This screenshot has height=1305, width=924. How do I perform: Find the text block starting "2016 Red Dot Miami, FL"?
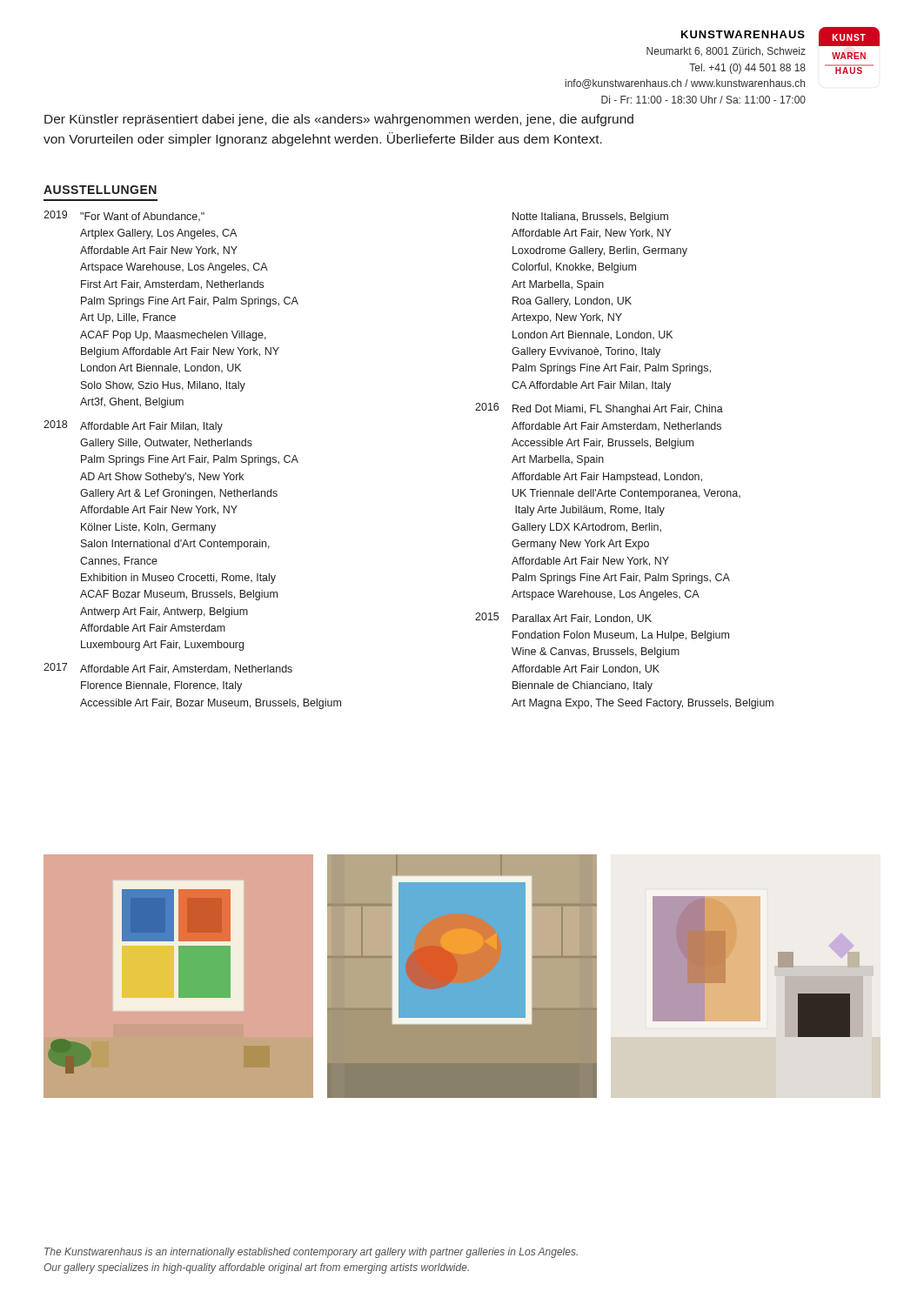coord(608,502)
